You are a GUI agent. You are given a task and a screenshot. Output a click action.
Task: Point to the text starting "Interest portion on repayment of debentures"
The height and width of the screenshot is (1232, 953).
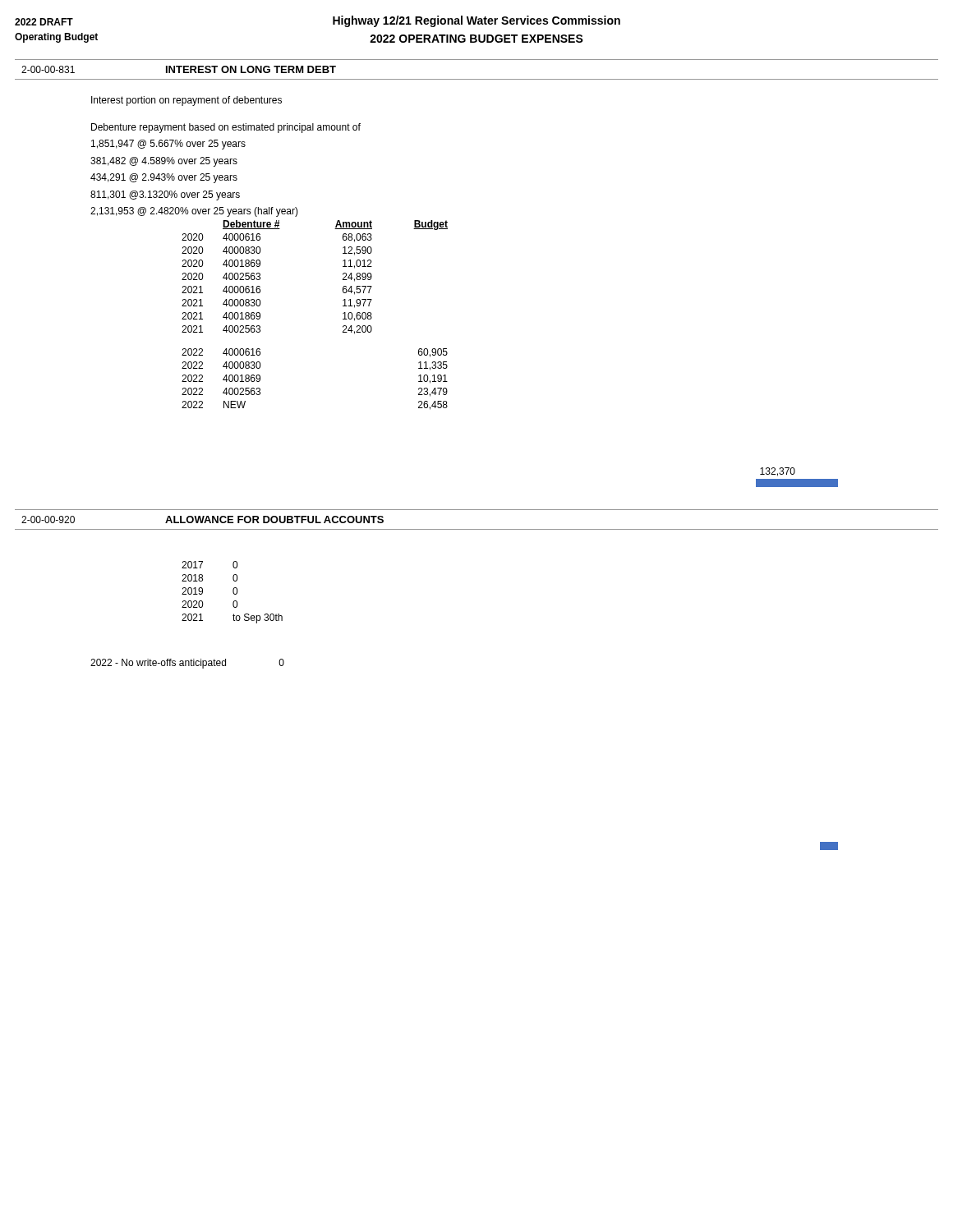pos(186,100)
